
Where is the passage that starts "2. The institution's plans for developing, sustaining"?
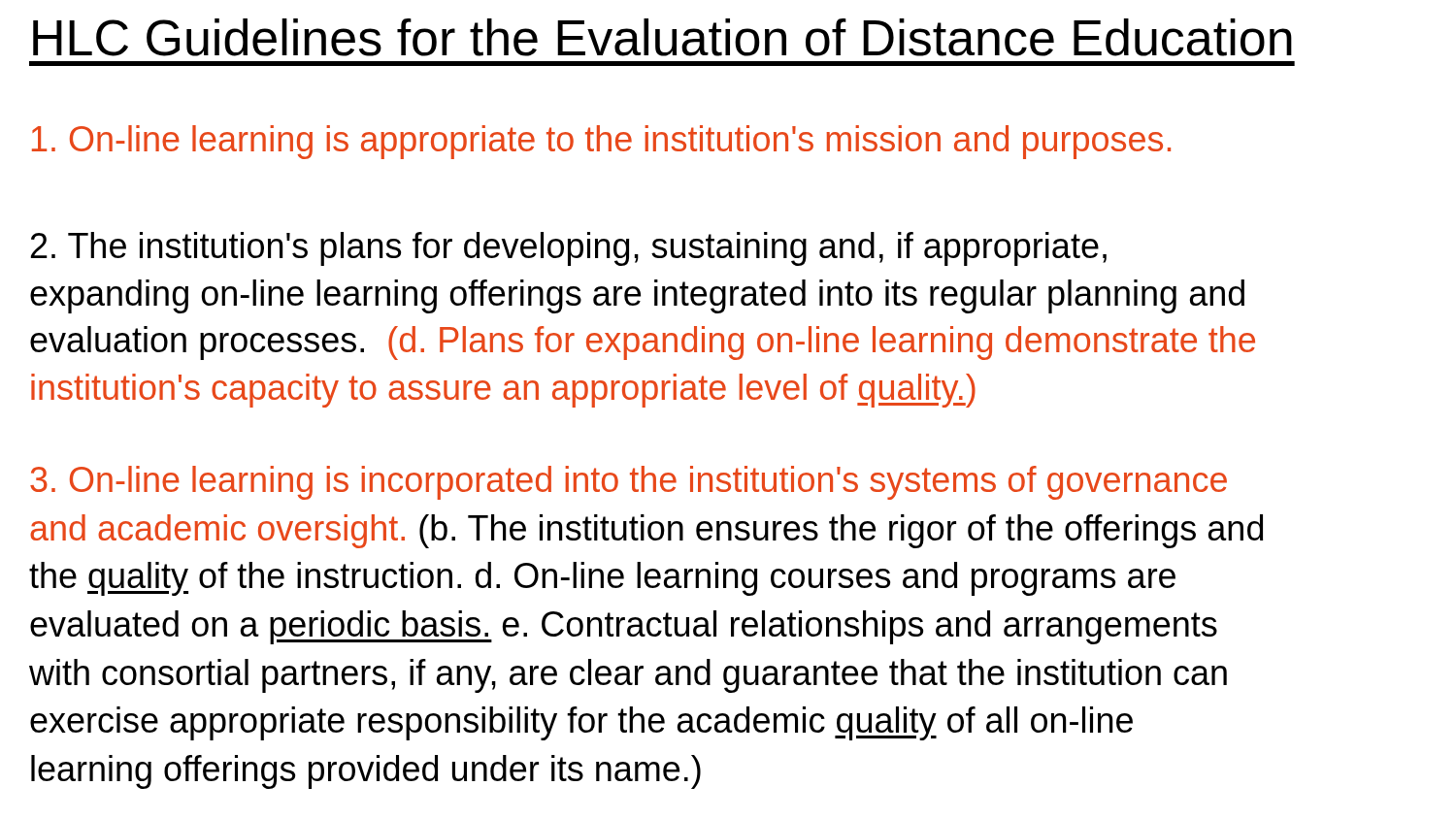click(x=643, y=317)
